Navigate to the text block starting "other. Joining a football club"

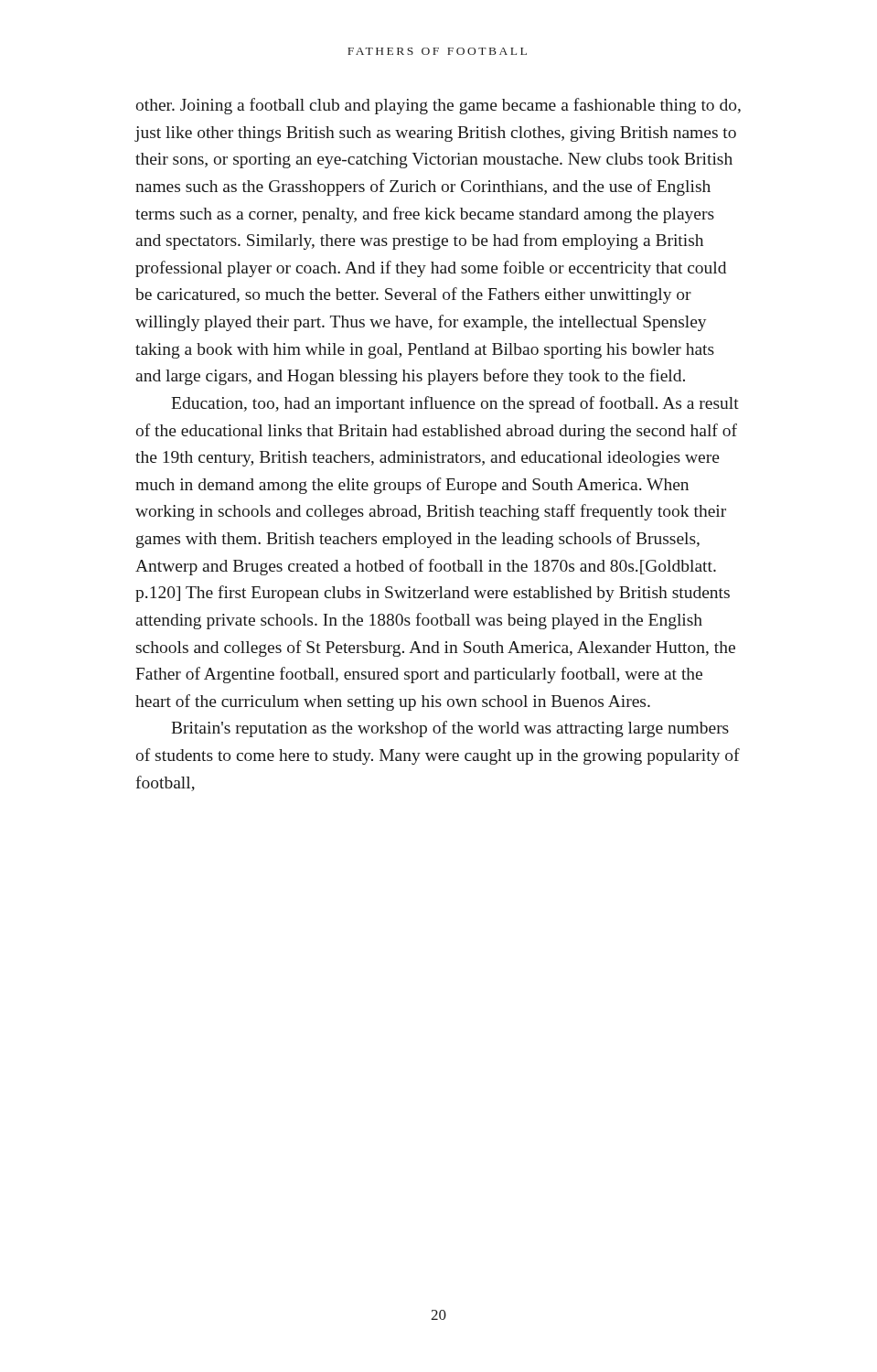coord(438,444)
